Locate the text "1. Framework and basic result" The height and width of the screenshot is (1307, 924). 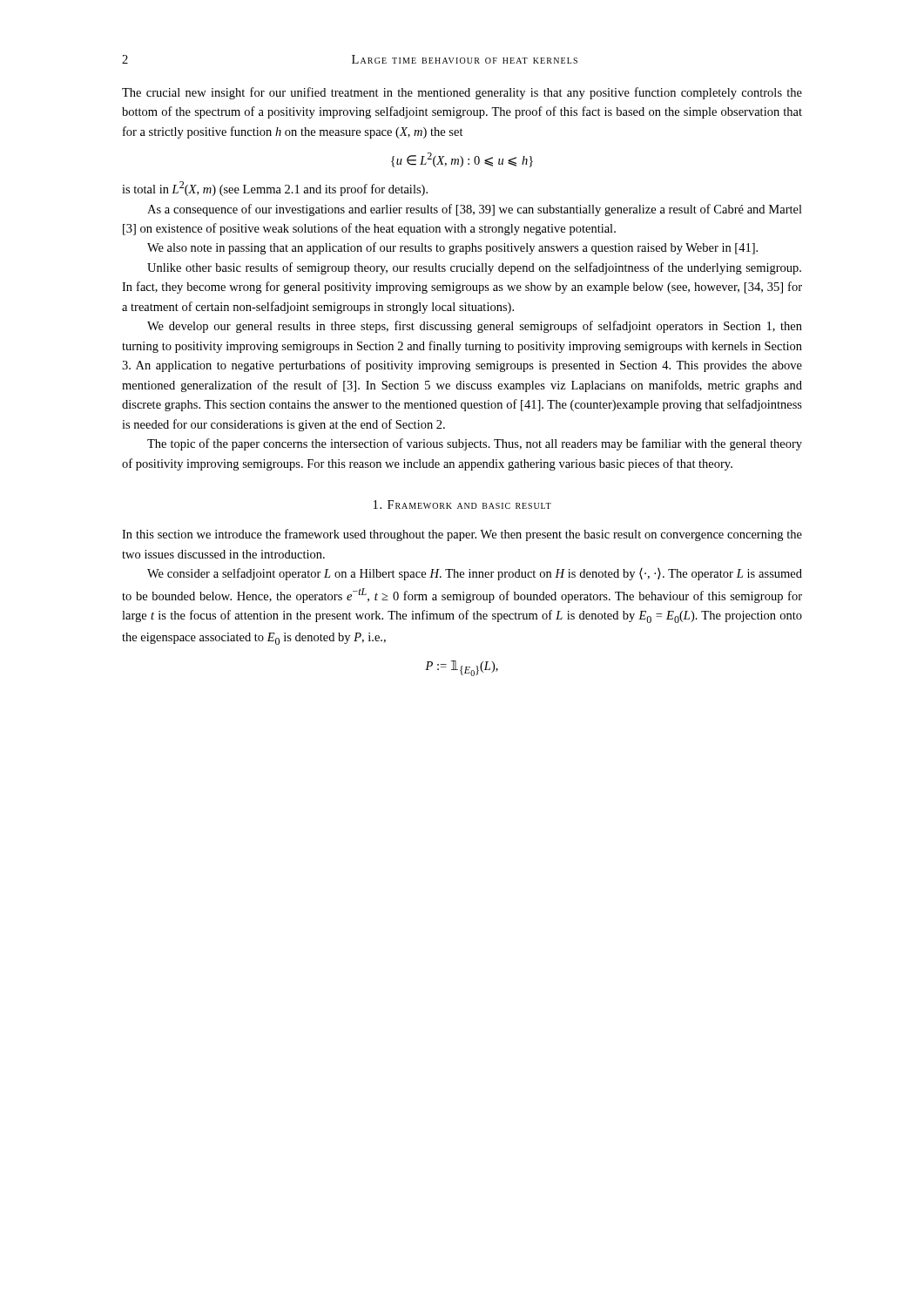pos(462,505)
